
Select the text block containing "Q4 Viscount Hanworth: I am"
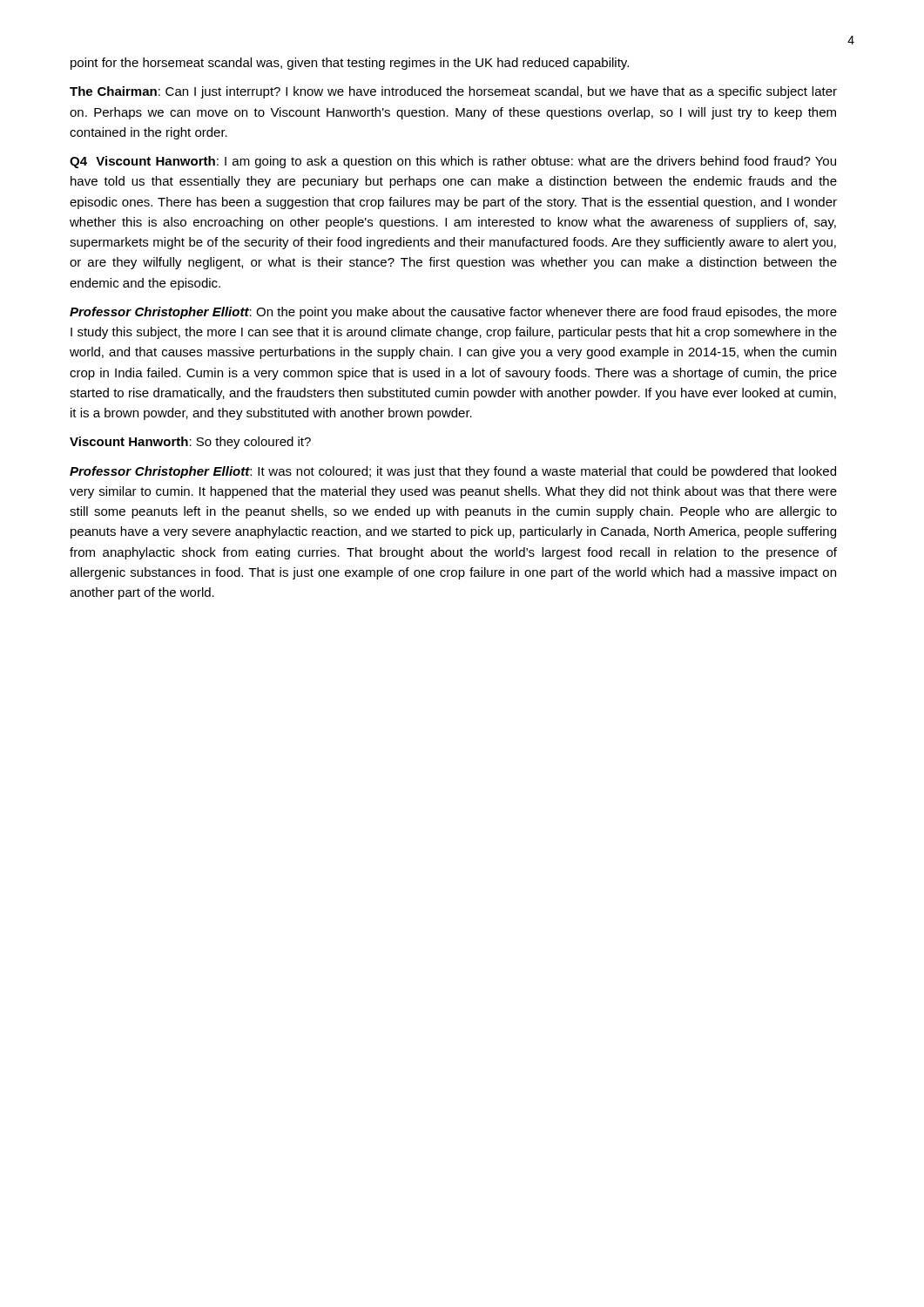[x=453, y=222]
